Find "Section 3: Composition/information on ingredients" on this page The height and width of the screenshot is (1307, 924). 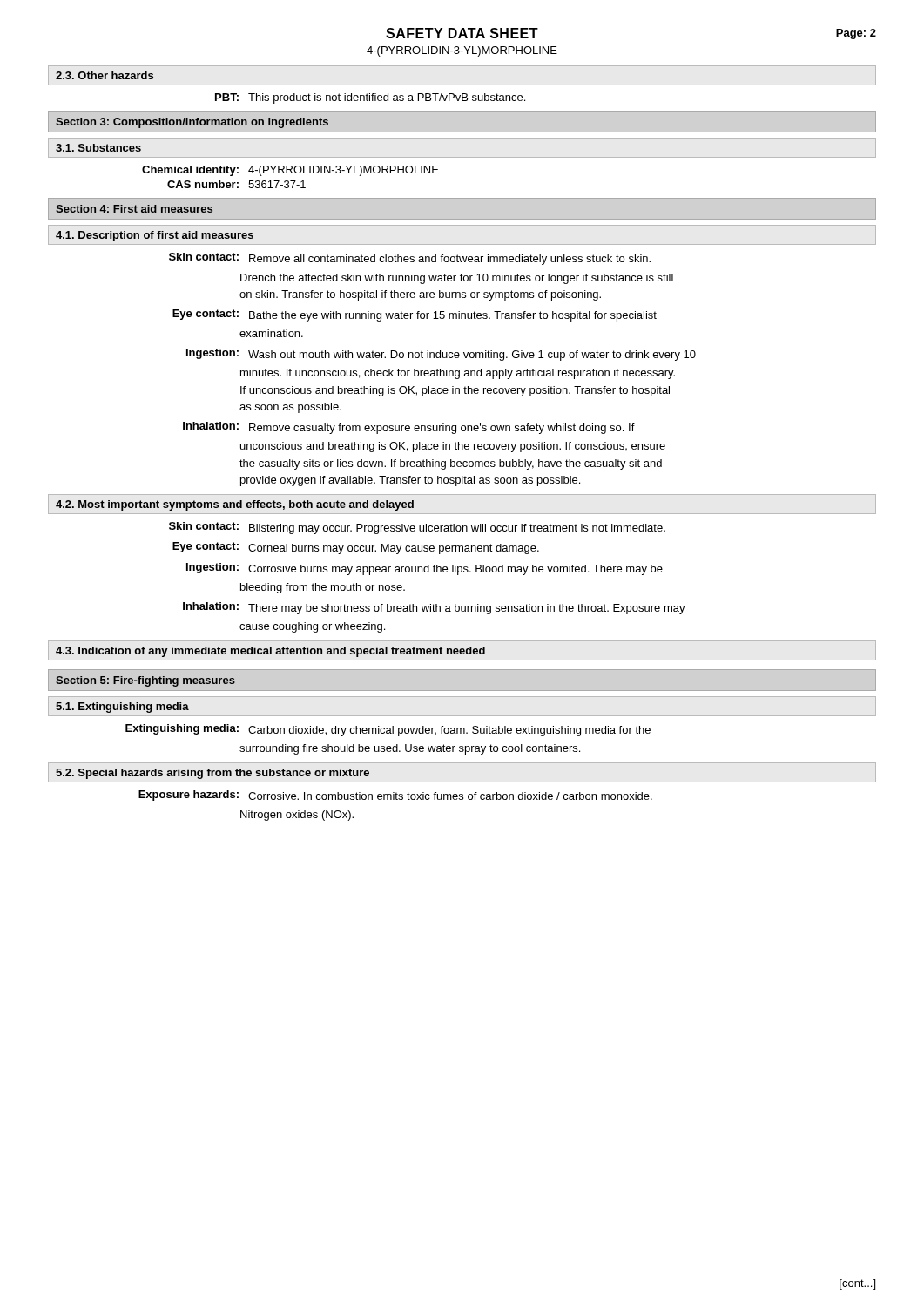(192, 122)
